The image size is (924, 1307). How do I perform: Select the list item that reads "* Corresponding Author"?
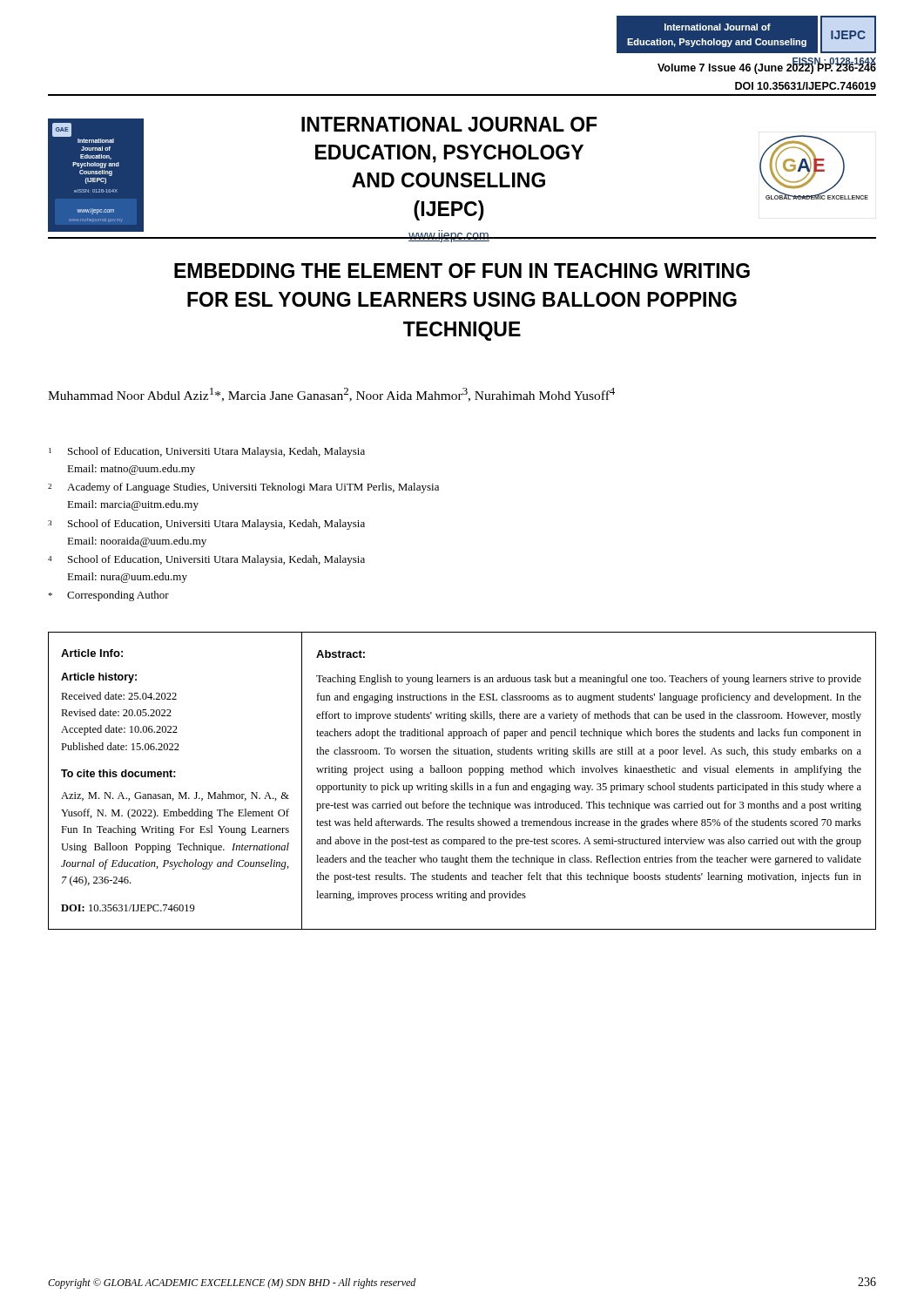(108, 595)
